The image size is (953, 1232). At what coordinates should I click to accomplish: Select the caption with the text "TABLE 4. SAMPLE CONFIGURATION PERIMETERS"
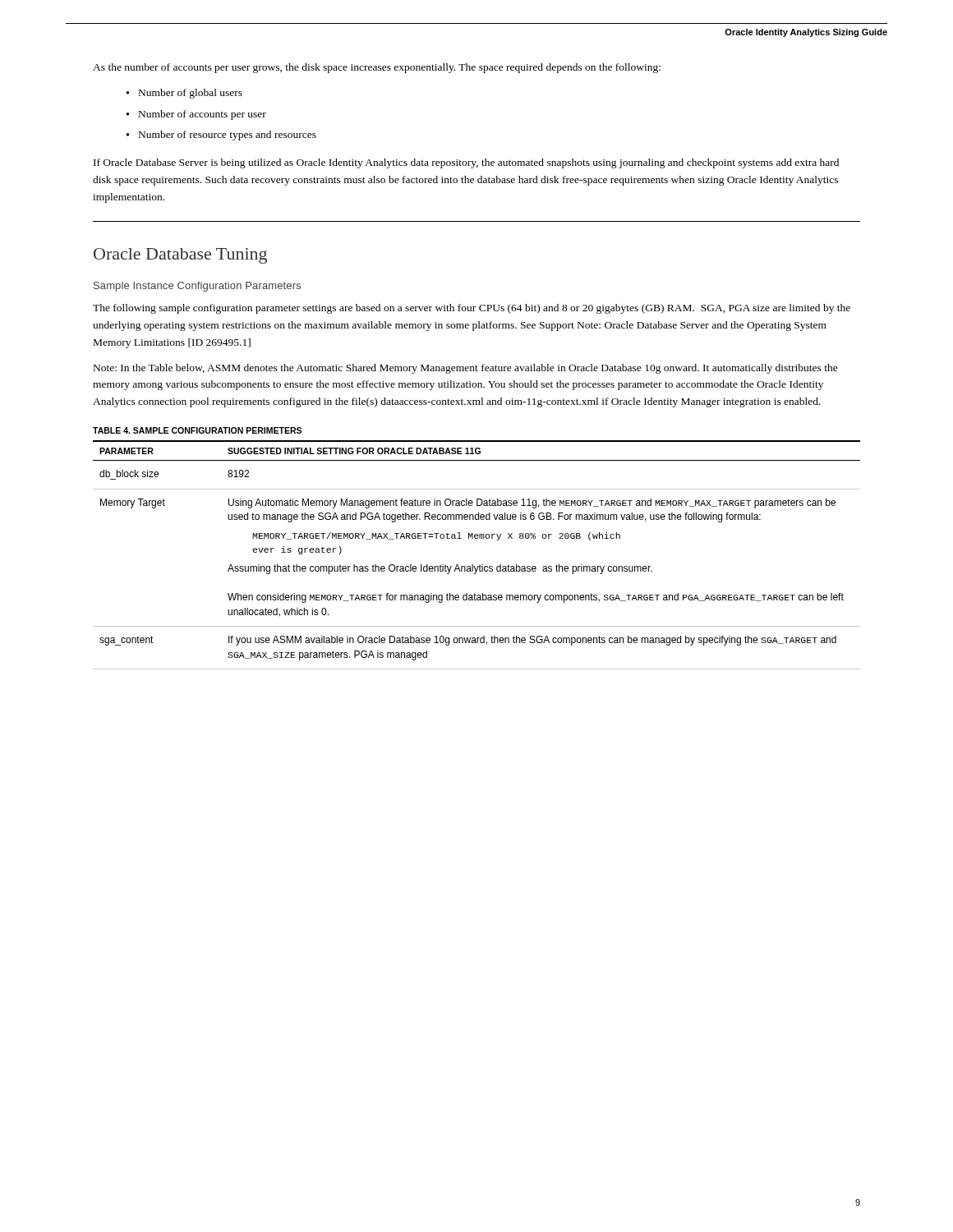(x=197, y=431)
